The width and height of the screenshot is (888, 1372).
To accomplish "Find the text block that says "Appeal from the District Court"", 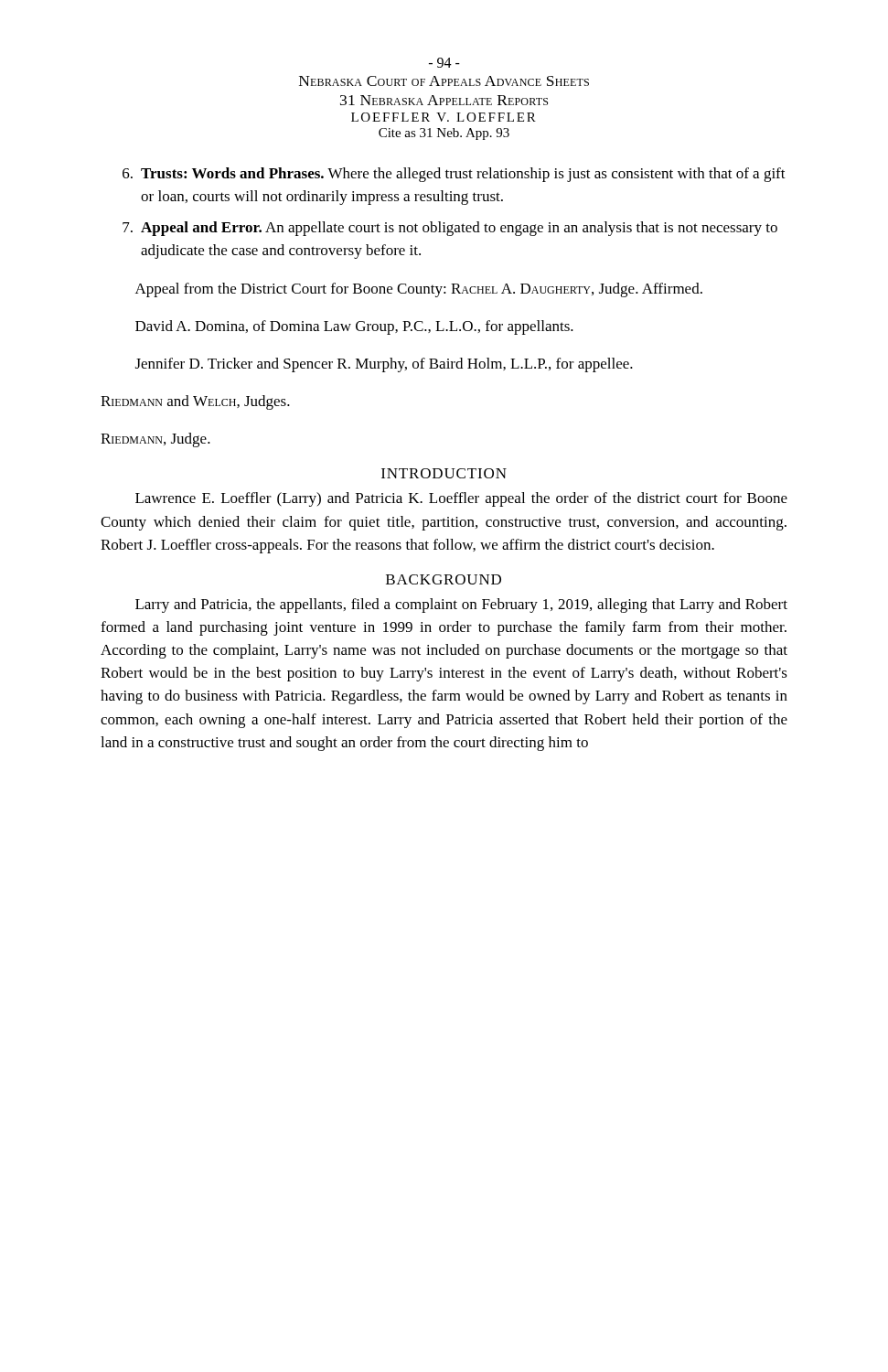I will coord(419,288).
